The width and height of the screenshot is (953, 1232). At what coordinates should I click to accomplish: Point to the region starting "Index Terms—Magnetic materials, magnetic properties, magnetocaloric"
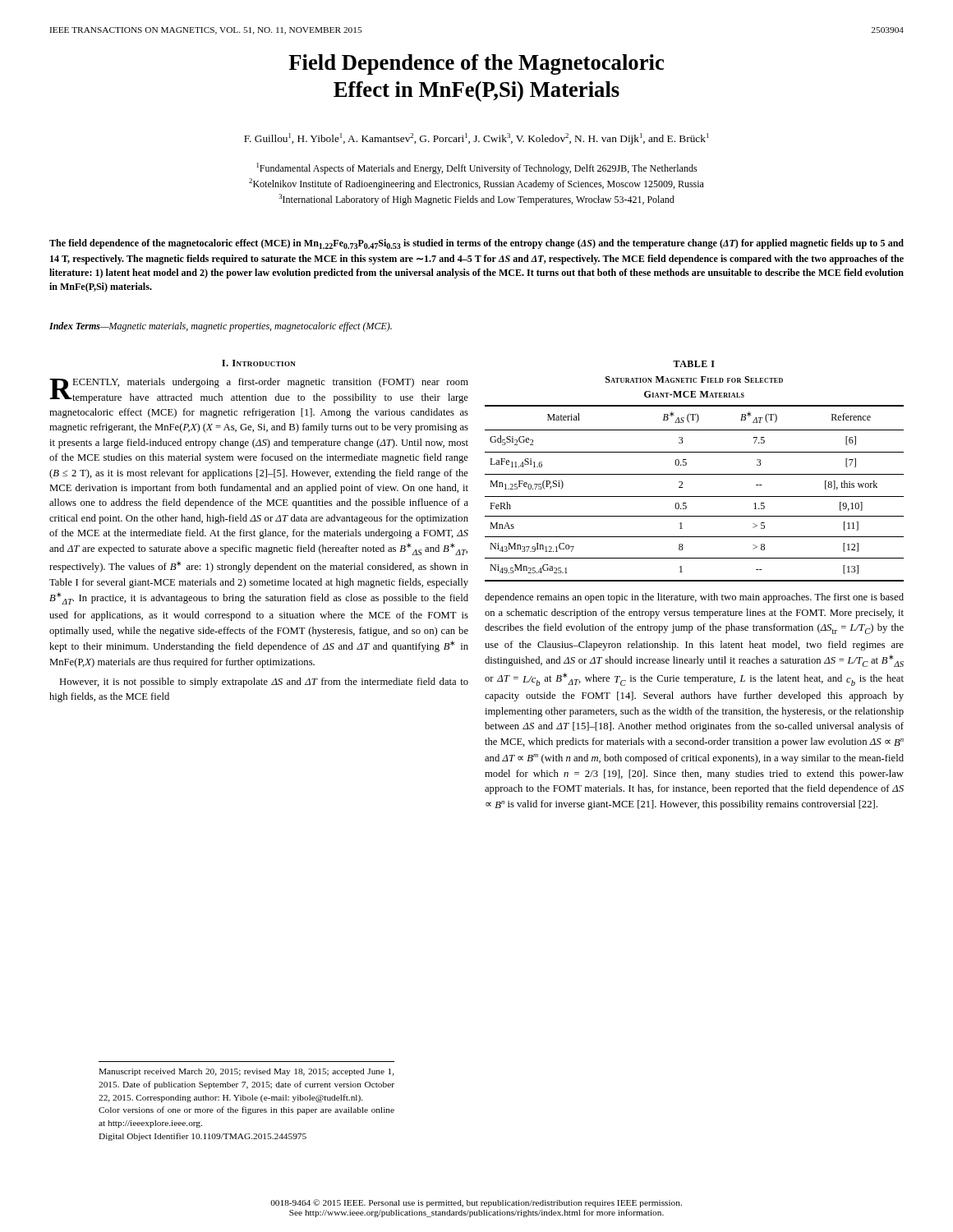221,326
